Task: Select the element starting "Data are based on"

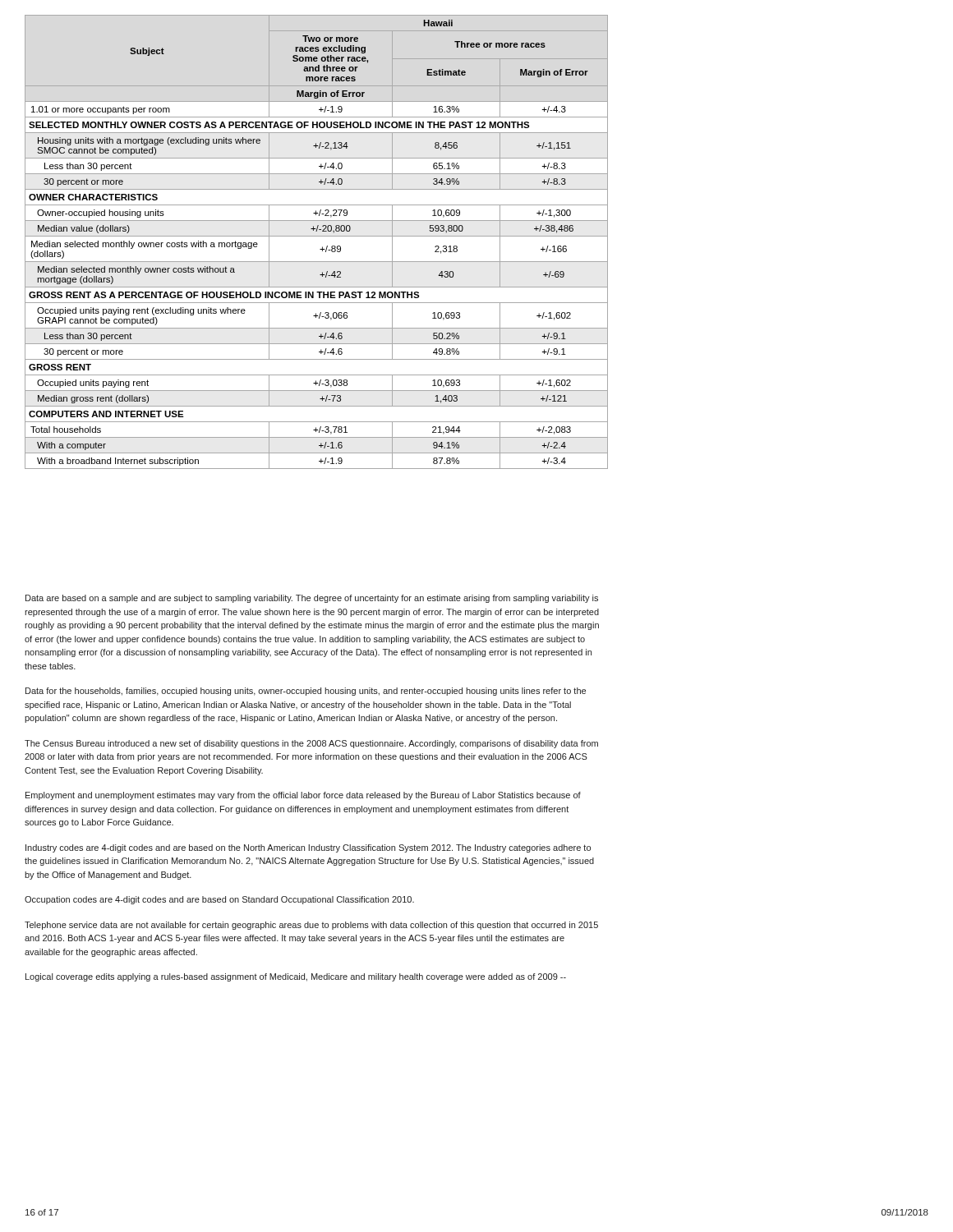Action: pos(312,632)
